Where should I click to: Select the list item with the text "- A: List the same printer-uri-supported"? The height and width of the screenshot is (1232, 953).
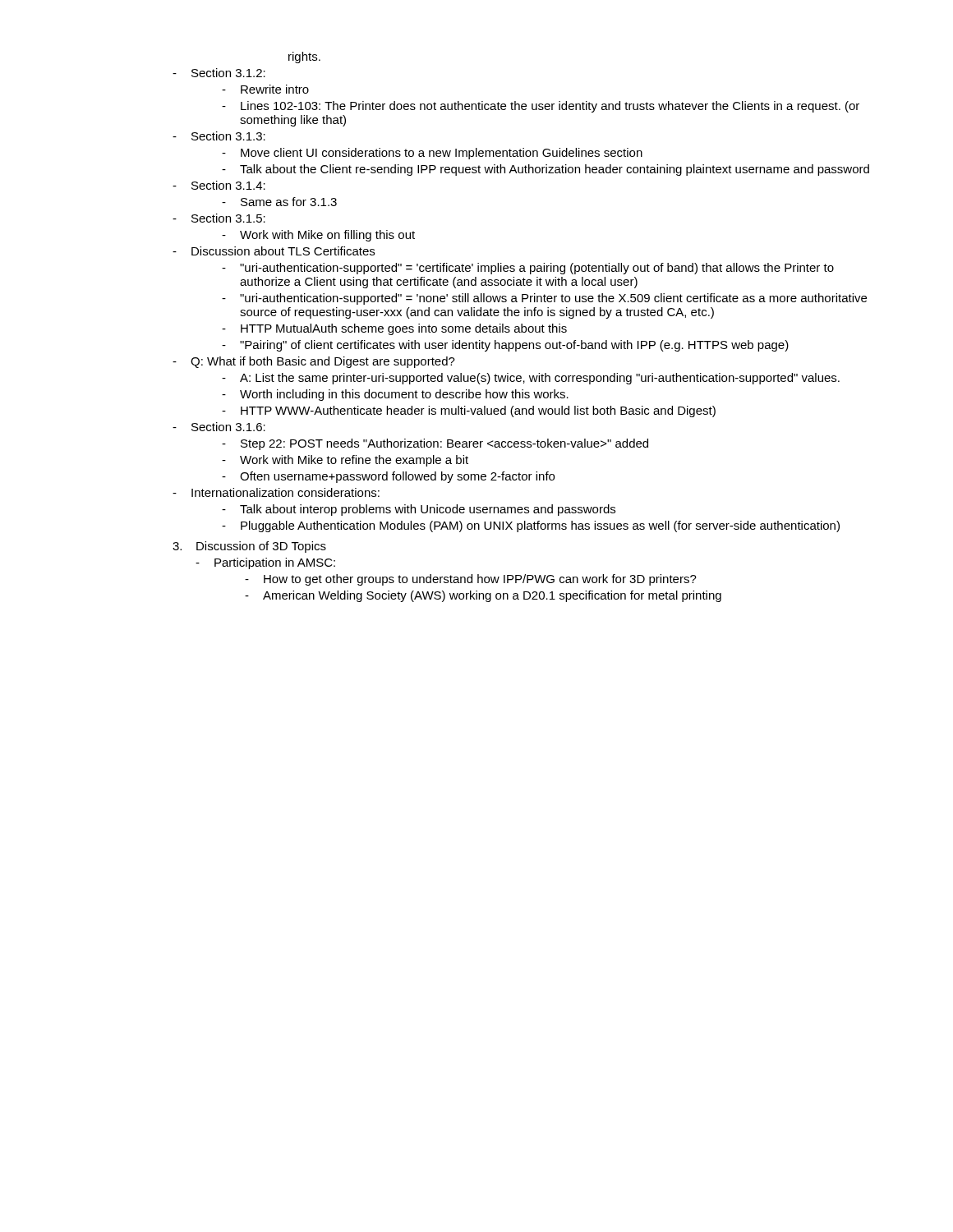(x=555, y=377)
